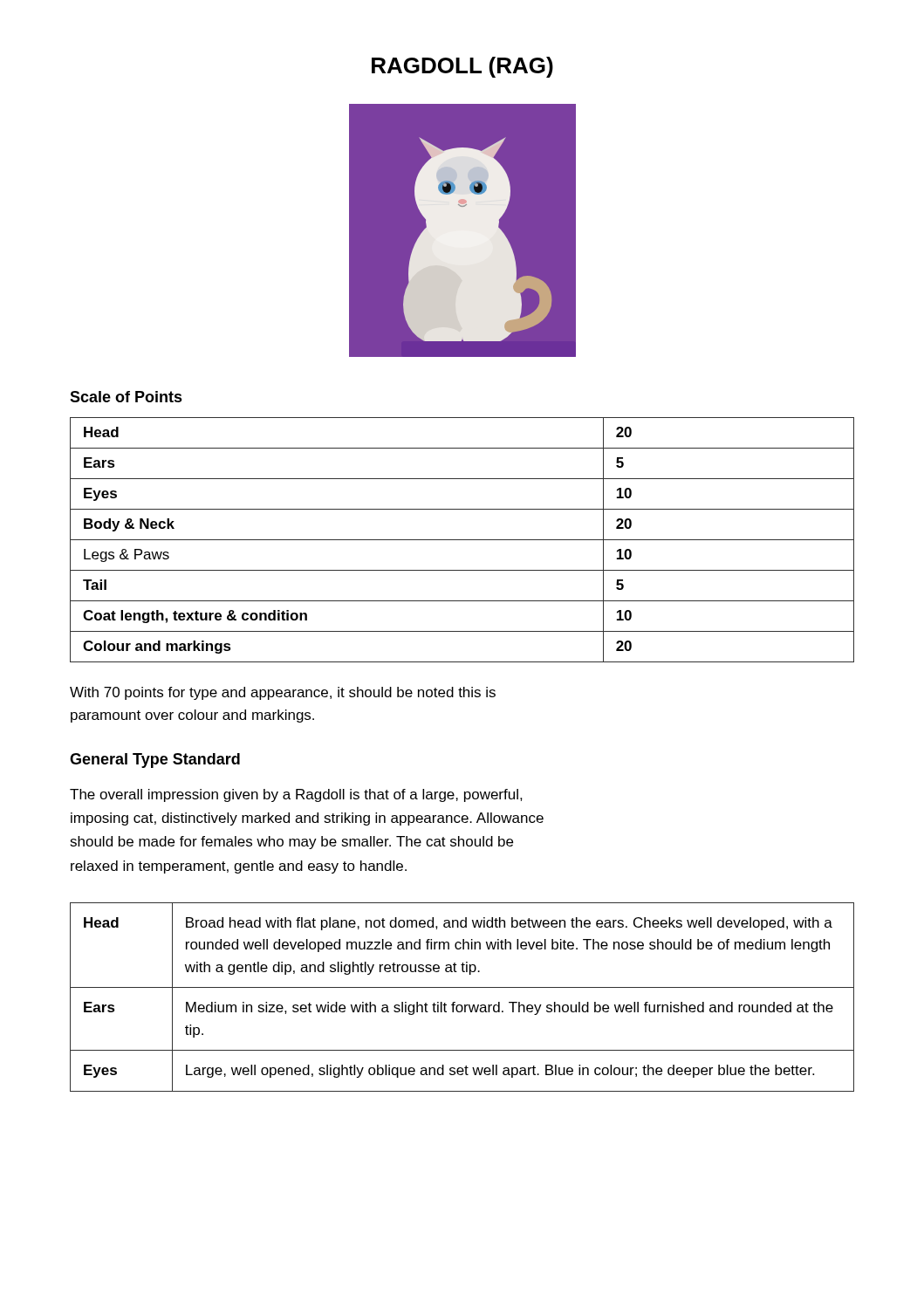Locate the text "RAGDOLL (RAG)"
Viewport: 924px width, 1309px height.
tap(462, 65)
